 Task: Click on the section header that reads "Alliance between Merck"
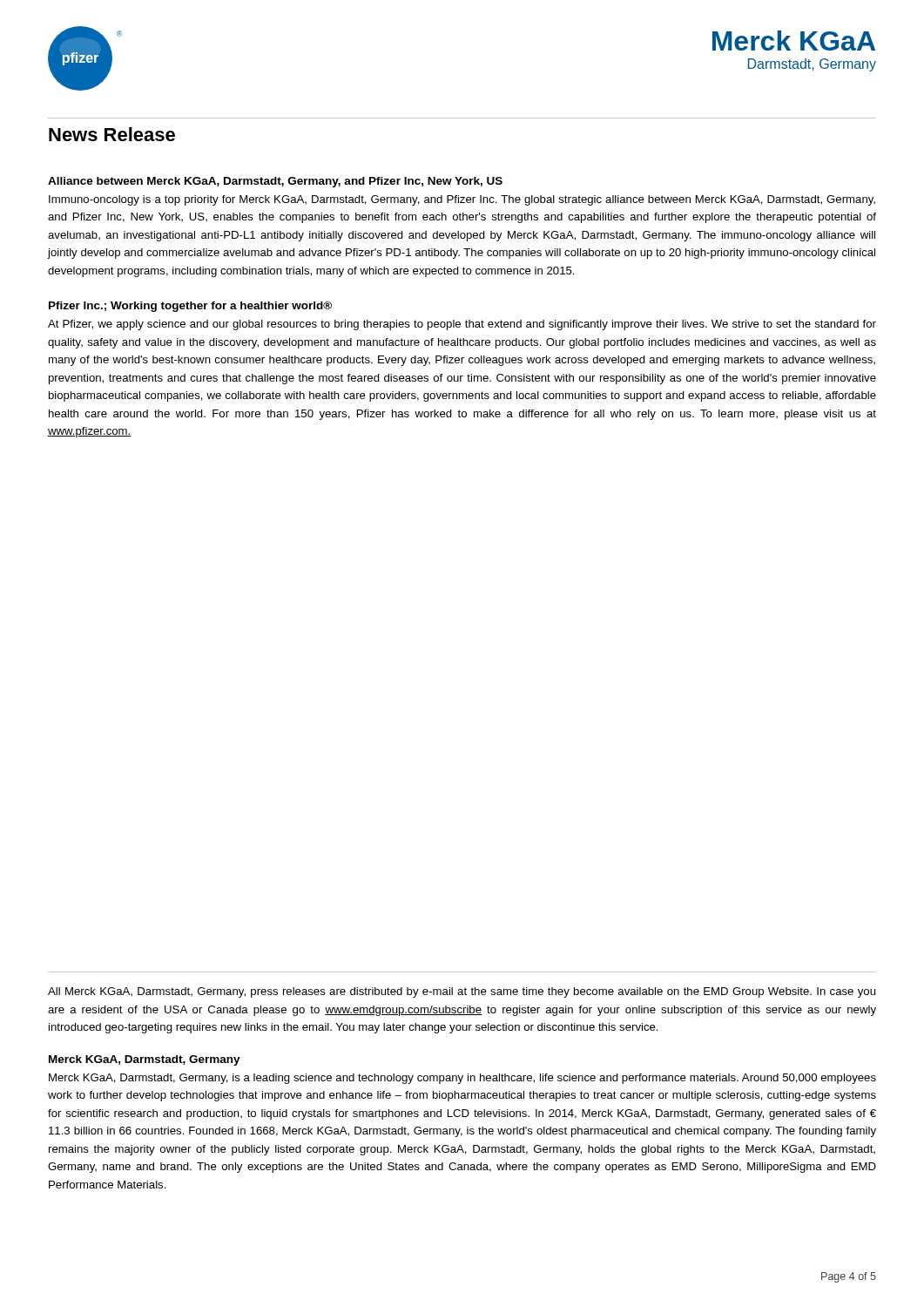[275, 181]
